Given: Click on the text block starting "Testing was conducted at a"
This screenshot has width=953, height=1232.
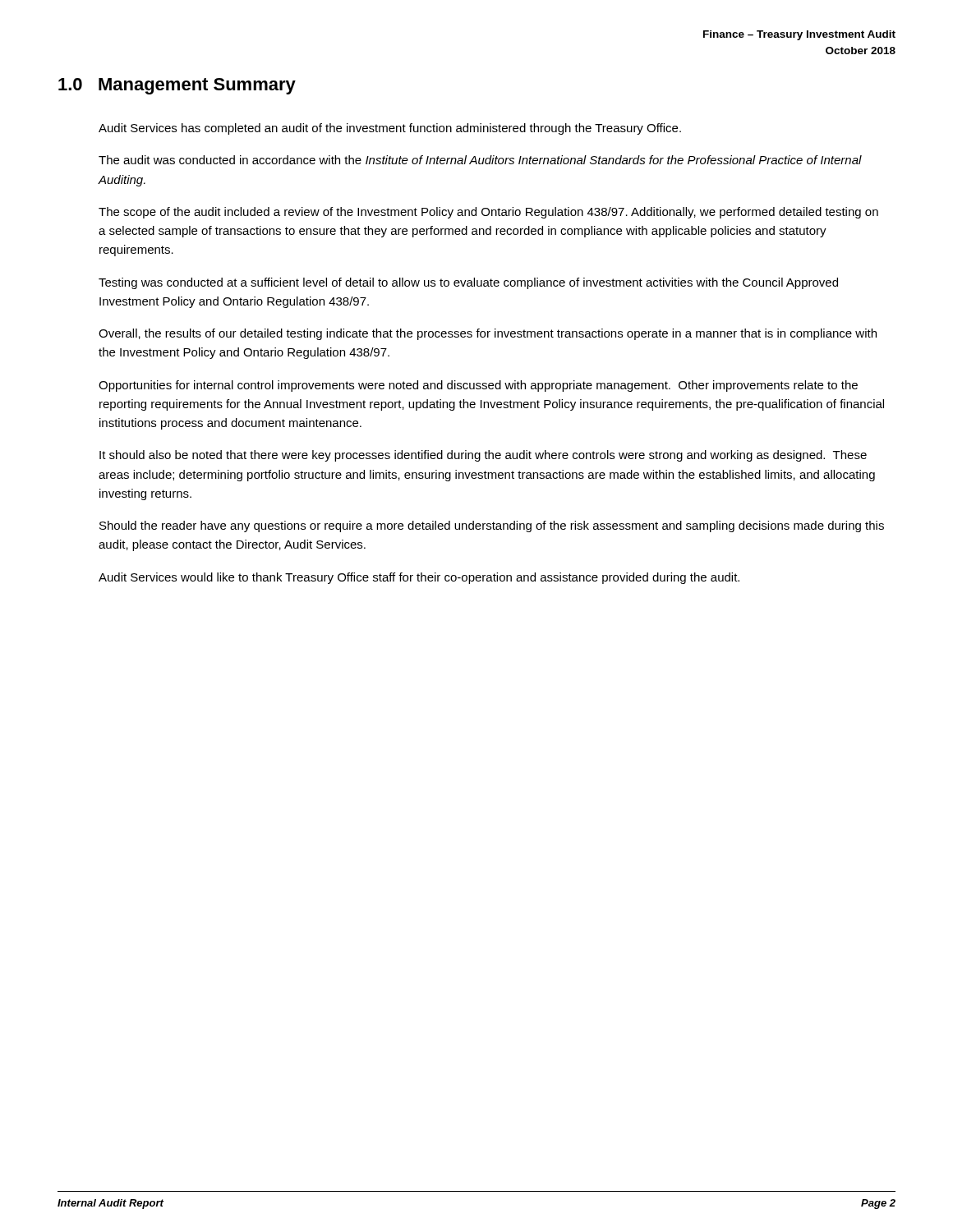Looking at the screenshot, I should (x=469, y=291).
